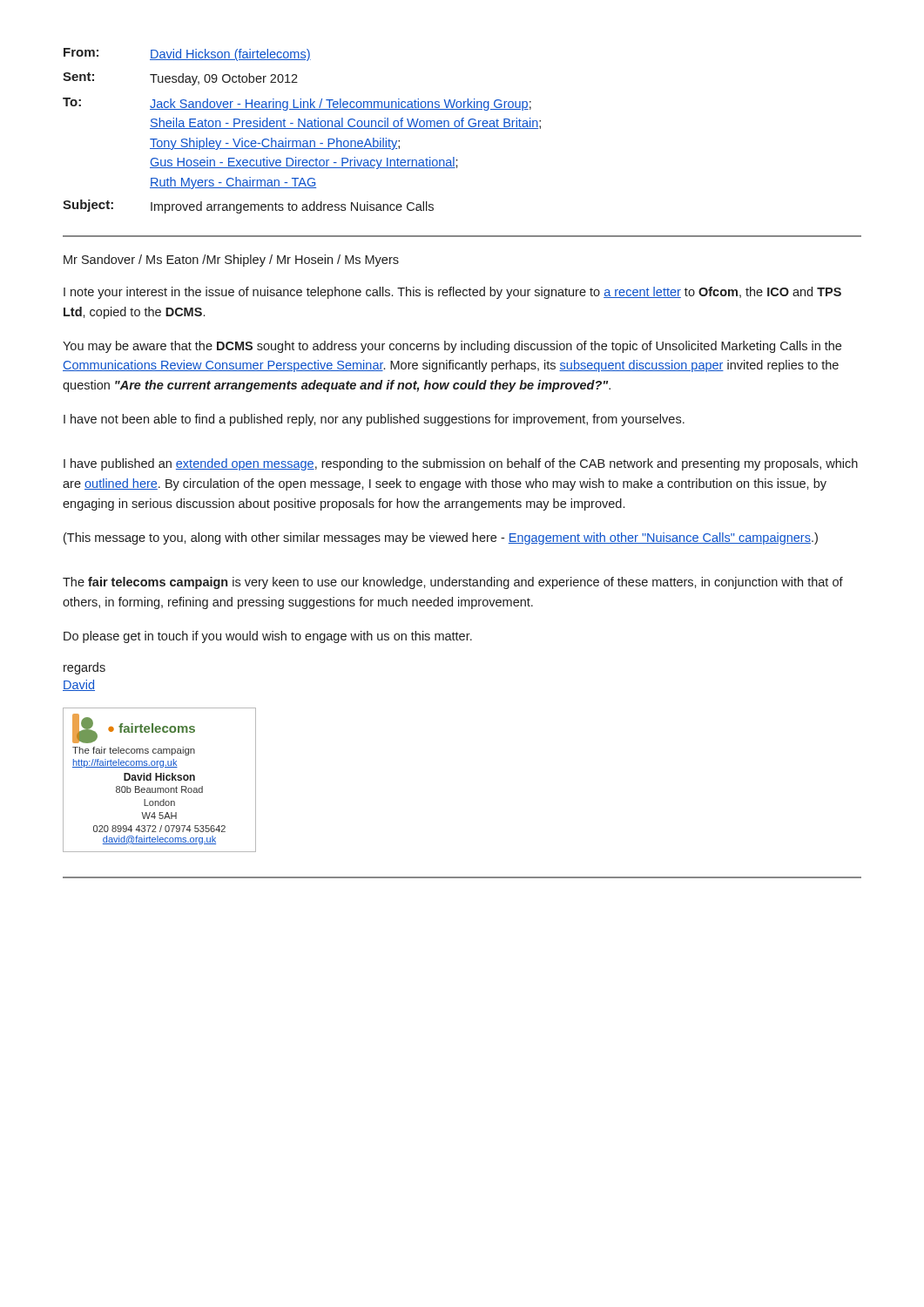Locate the text block that says "I note your interest in the"
This screenshot has width=924, height=1307.
tap(452, 302)
